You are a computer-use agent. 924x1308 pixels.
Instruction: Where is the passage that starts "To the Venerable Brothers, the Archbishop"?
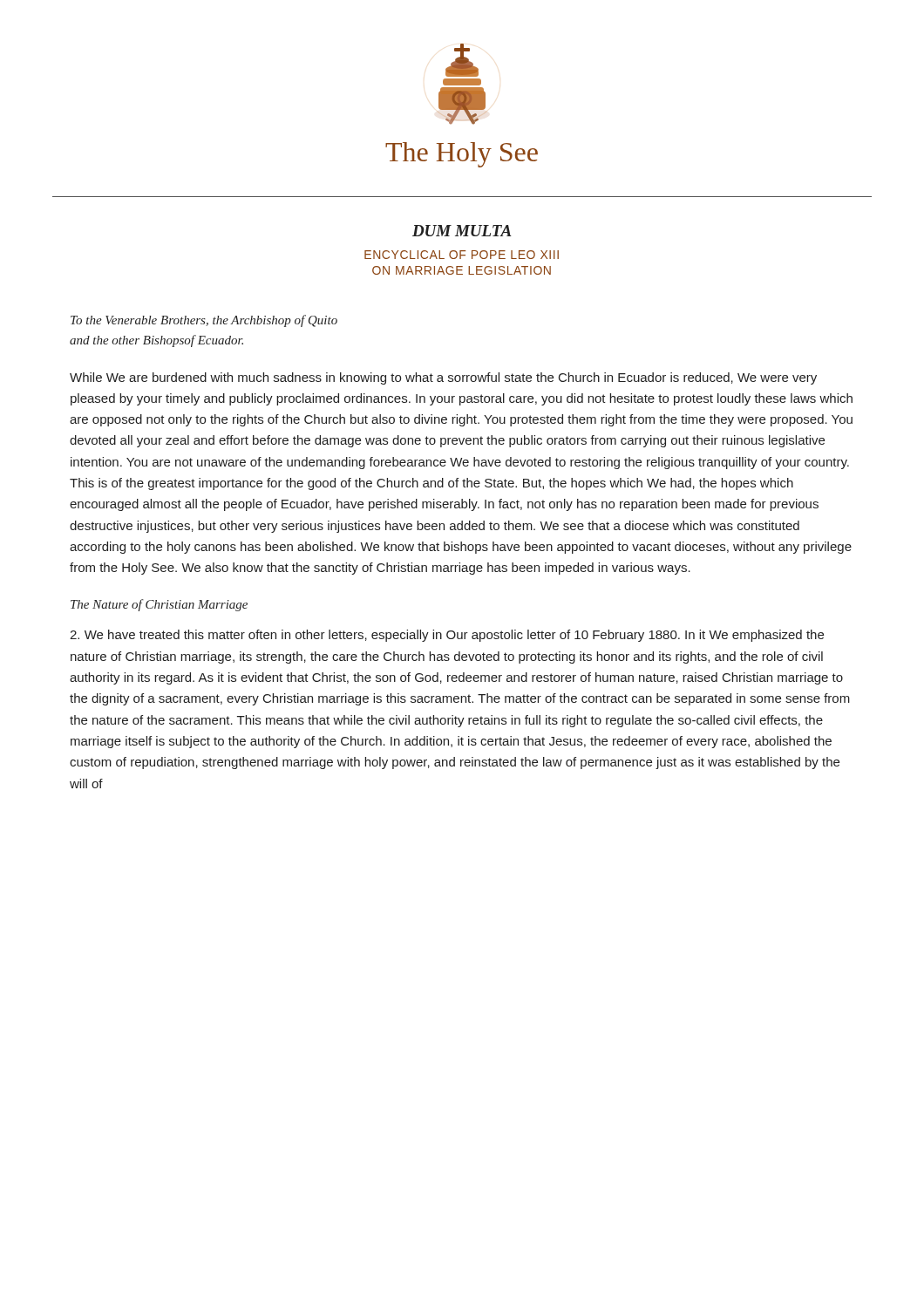pyautogui.click(x=204, y=330)
